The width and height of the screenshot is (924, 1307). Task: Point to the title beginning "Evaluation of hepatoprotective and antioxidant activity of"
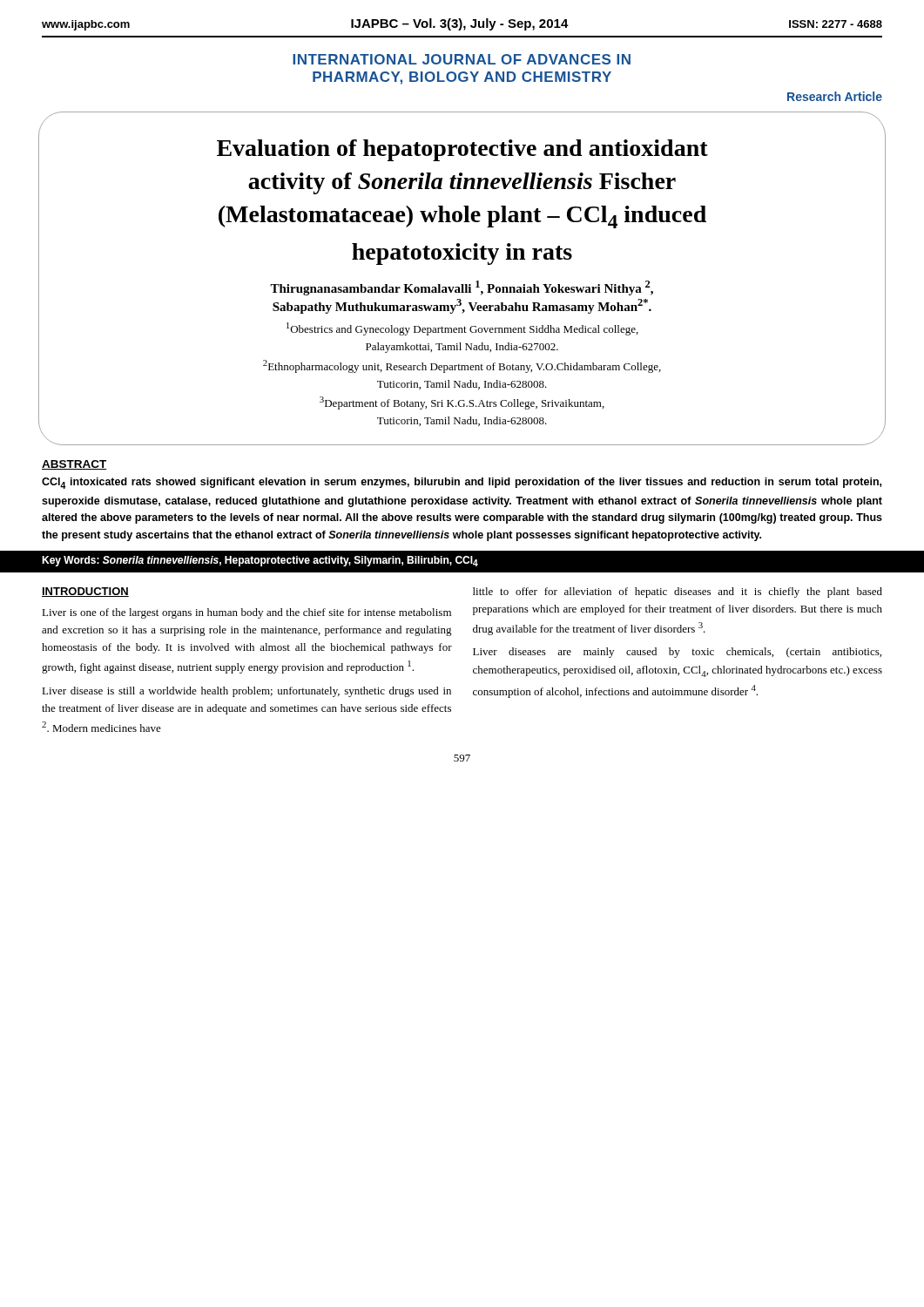pos(462,199)
